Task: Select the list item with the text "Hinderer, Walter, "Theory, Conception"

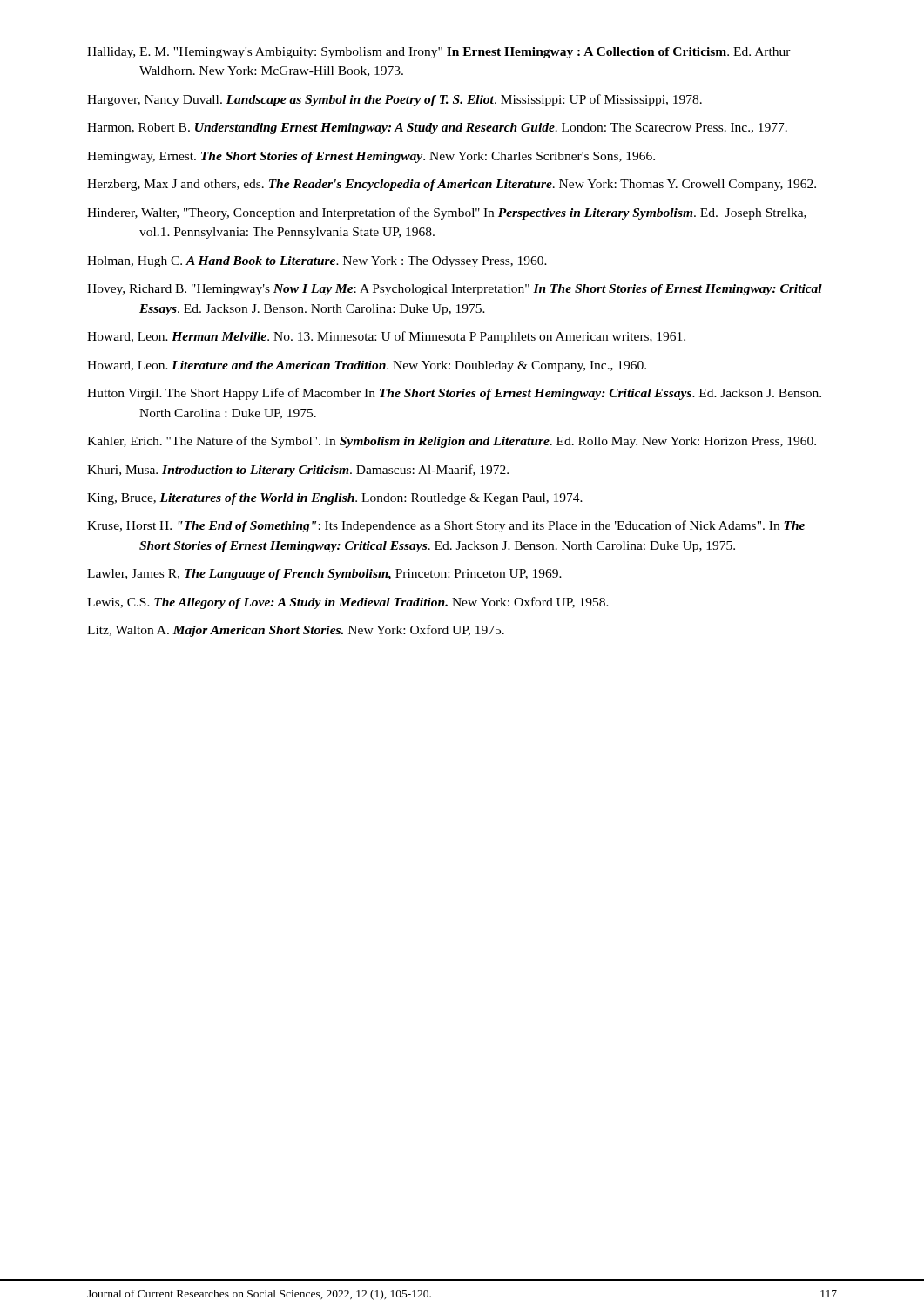Action: click(447, 222)
